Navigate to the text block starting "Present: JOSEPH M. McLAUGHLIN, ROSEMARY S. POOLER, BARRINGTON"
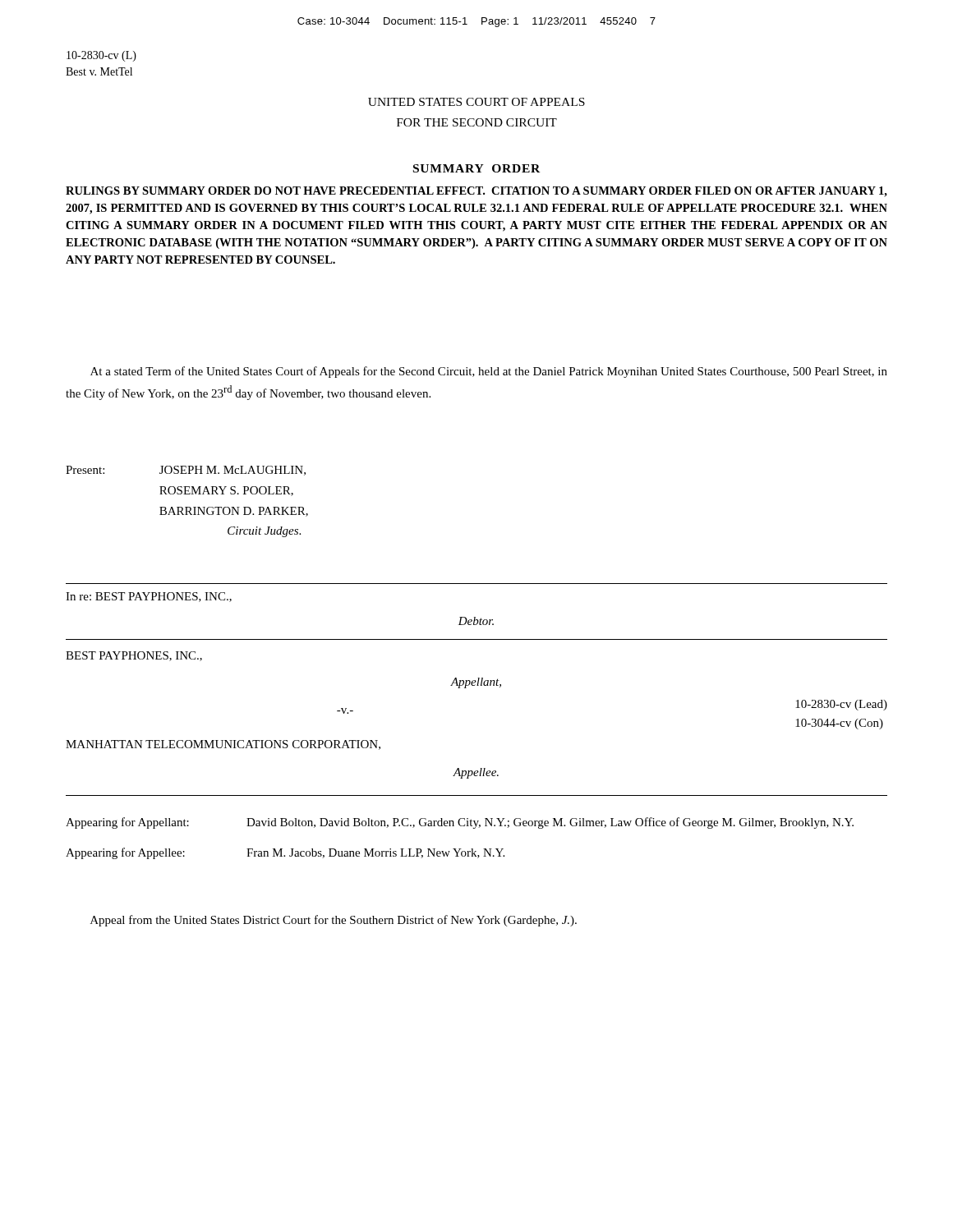 click(x=187, y=501)
